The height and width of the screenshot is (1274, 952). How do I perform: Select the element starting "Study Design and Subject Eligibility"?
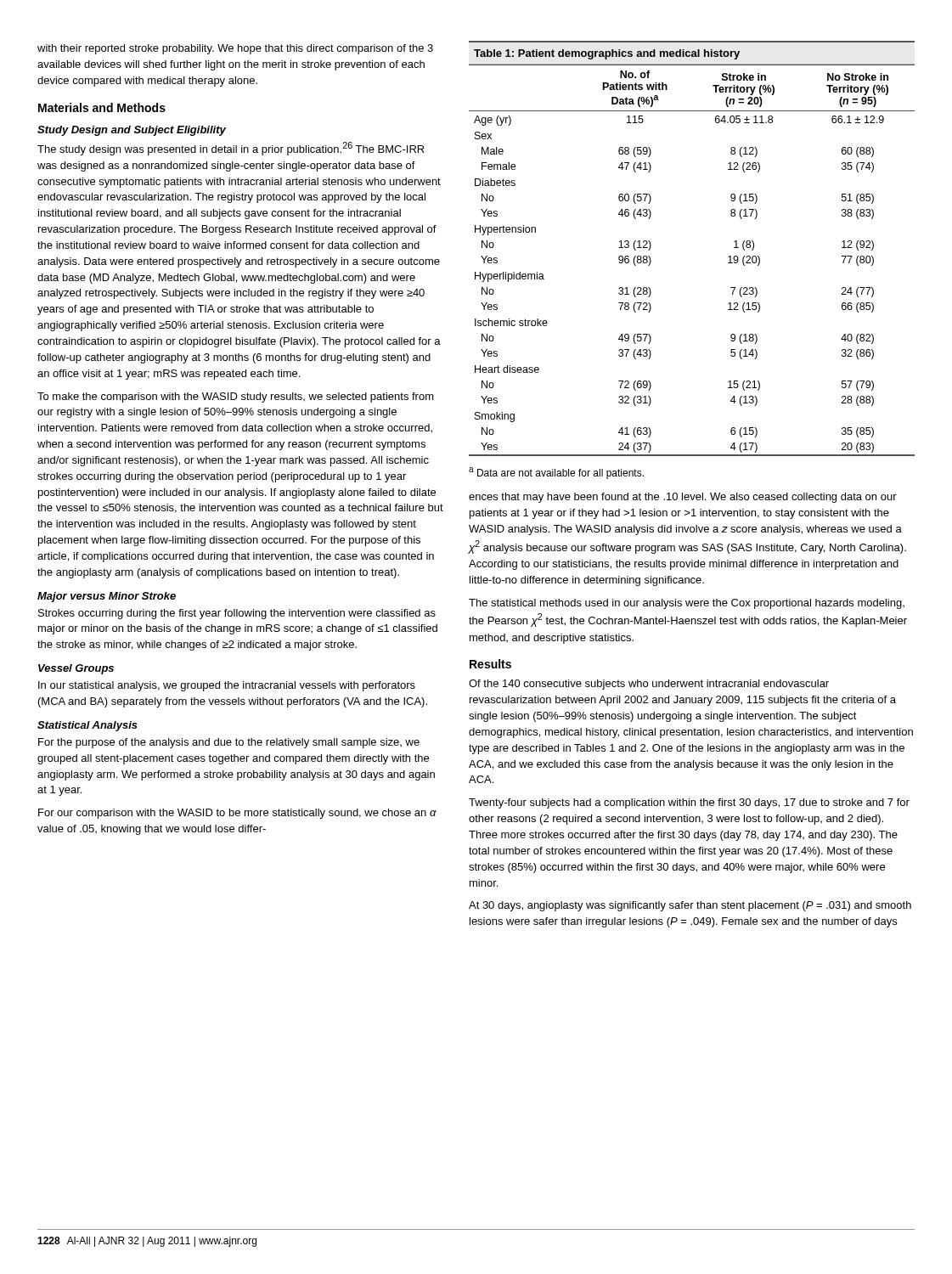pos(132,129)
